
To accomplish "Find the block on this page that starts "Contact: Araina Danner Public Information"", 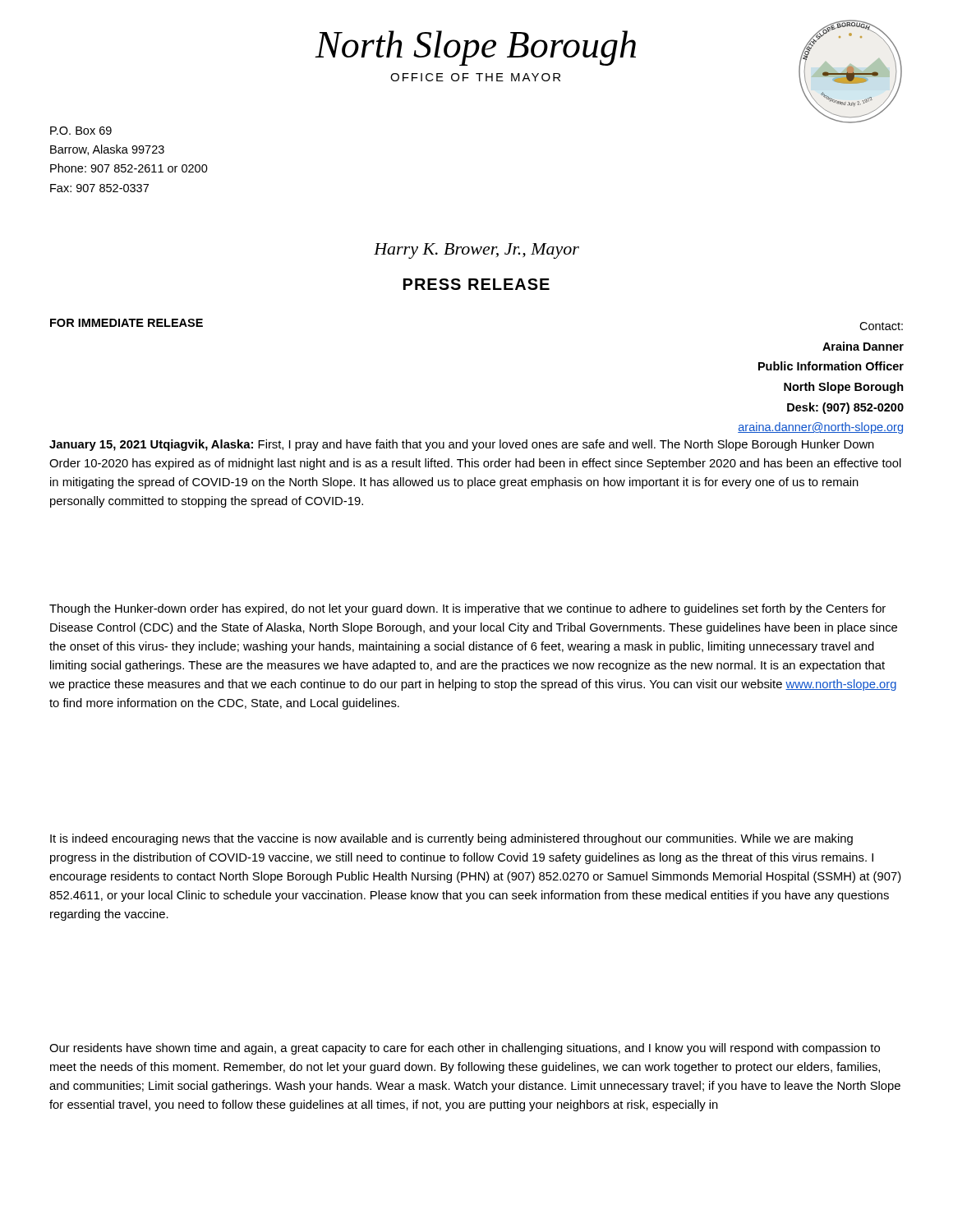I will click(x=821, y=377).
